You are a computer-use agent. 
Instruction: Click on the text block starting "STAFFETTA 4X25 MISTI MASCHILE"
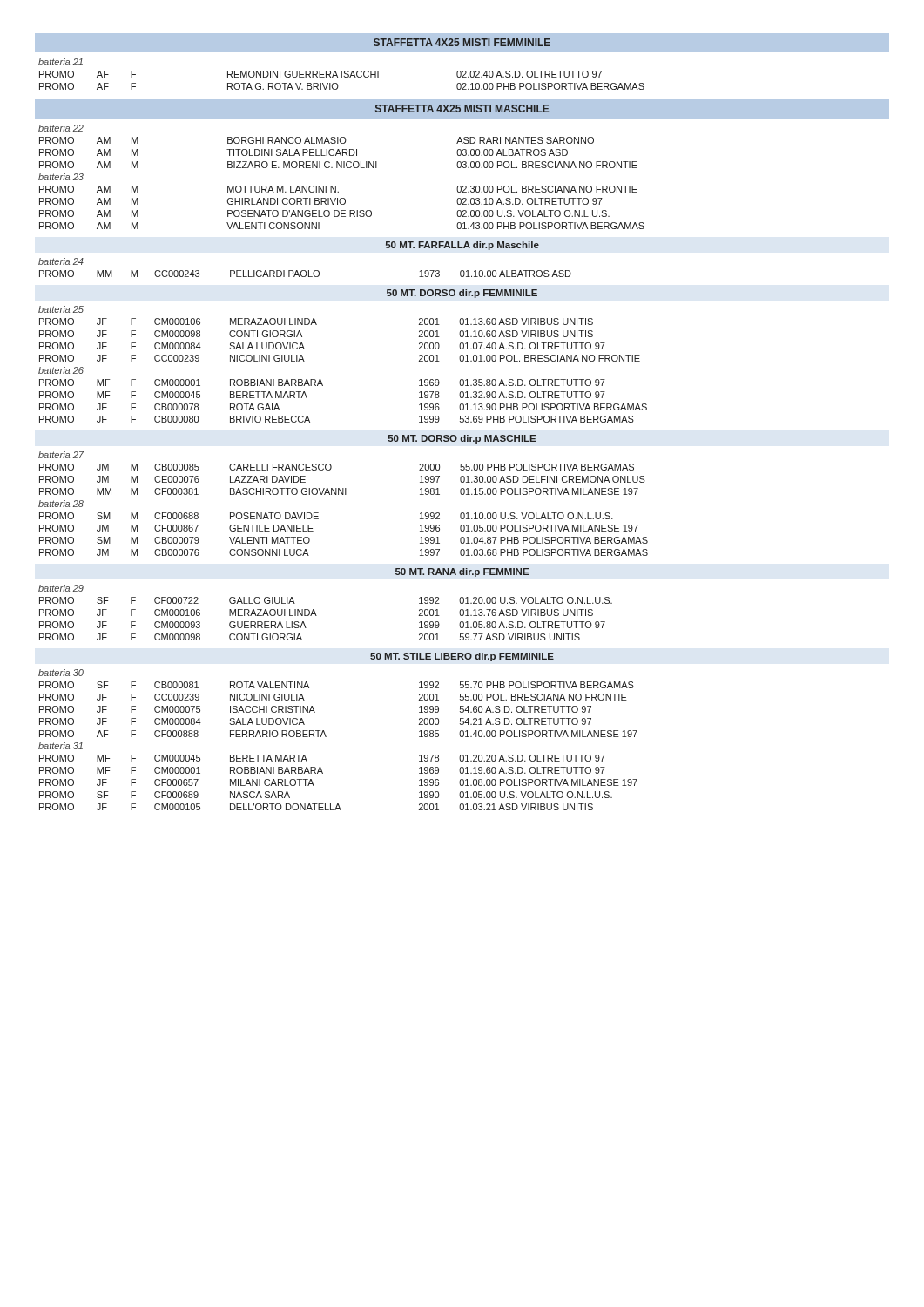click(x=462, y=109)
